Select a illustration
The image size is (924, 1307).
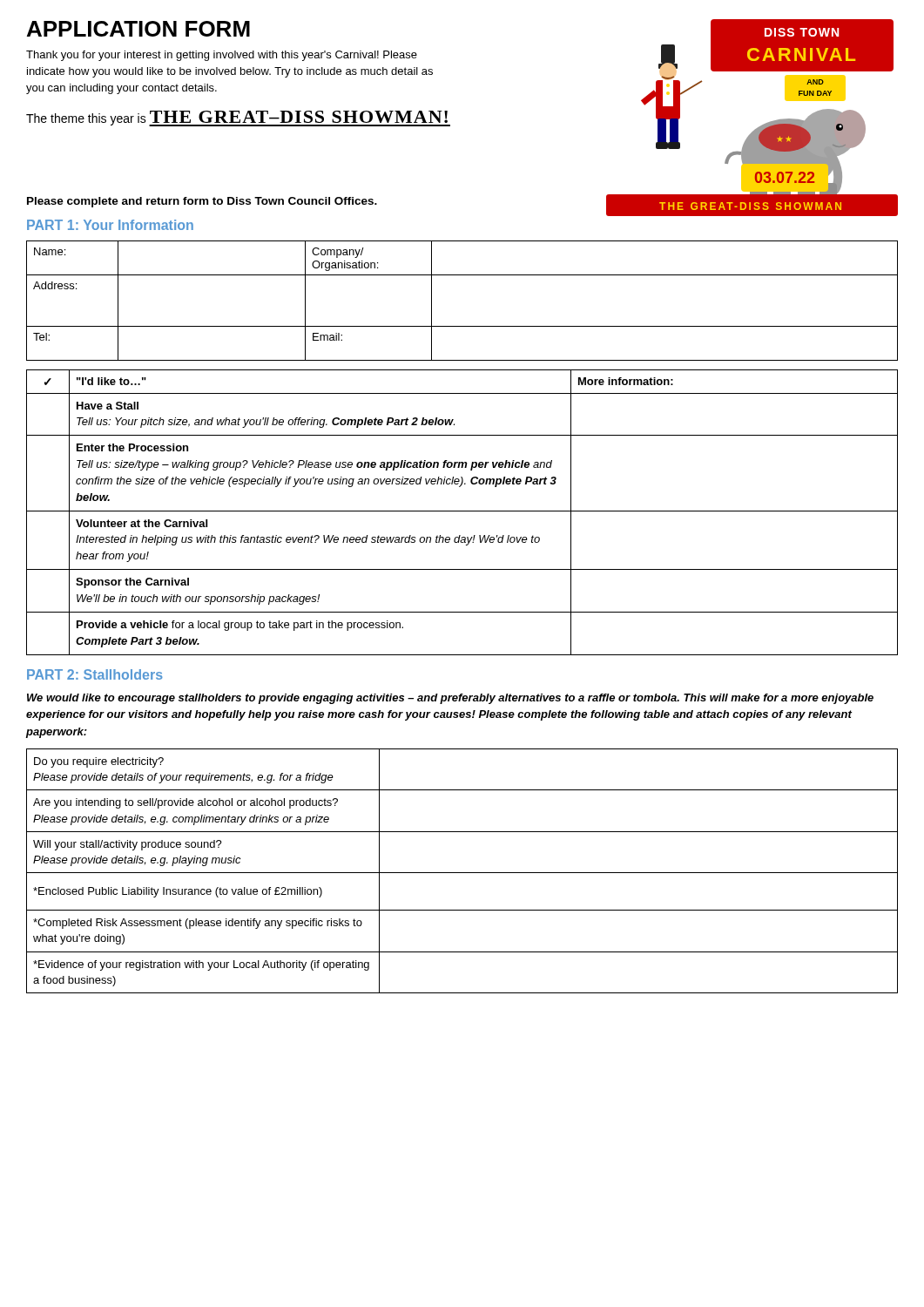coord(752,116)
